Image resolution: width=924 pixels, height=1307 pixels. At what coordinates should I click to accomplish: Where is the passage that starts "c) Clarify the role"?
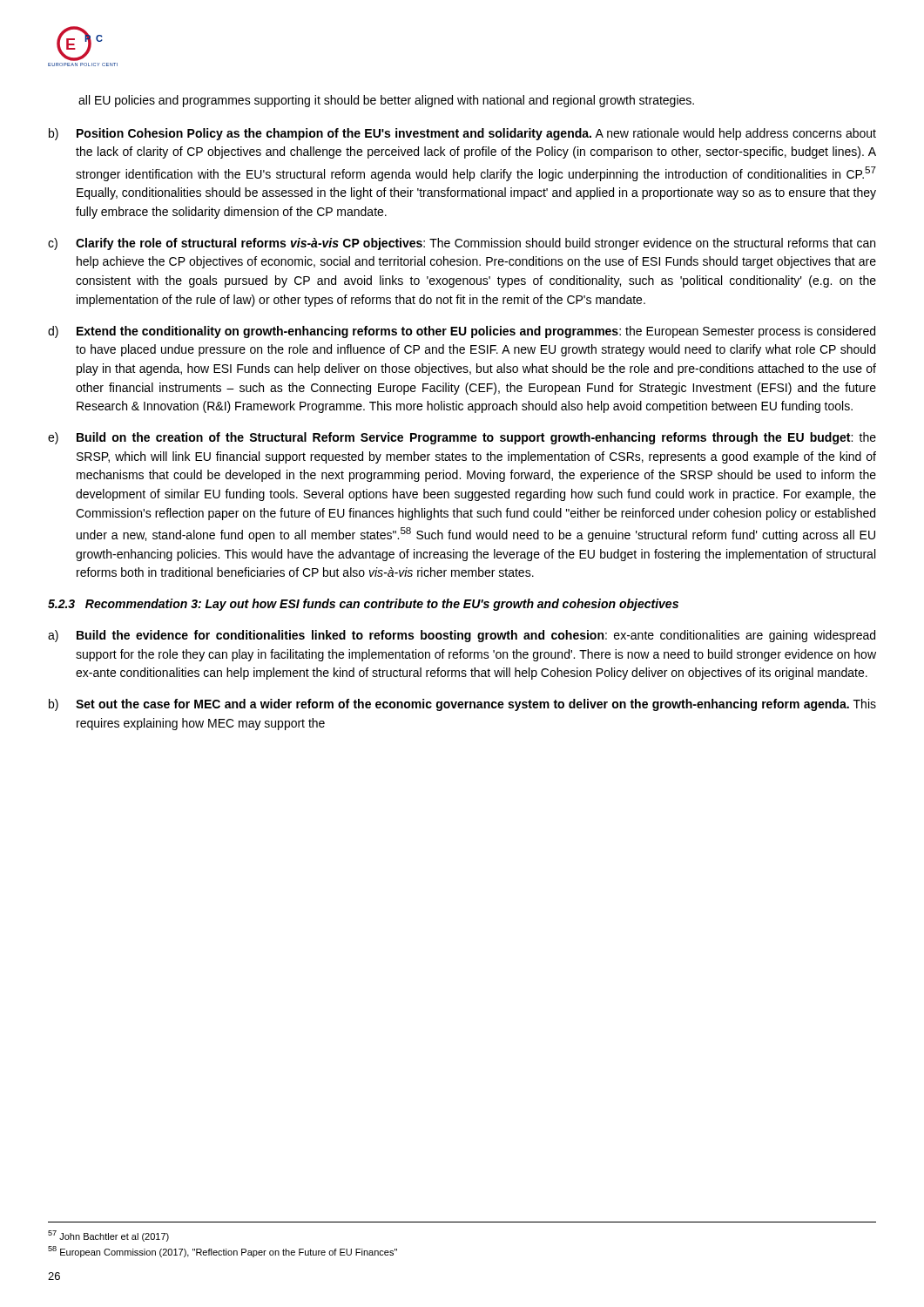click(462, 272)
